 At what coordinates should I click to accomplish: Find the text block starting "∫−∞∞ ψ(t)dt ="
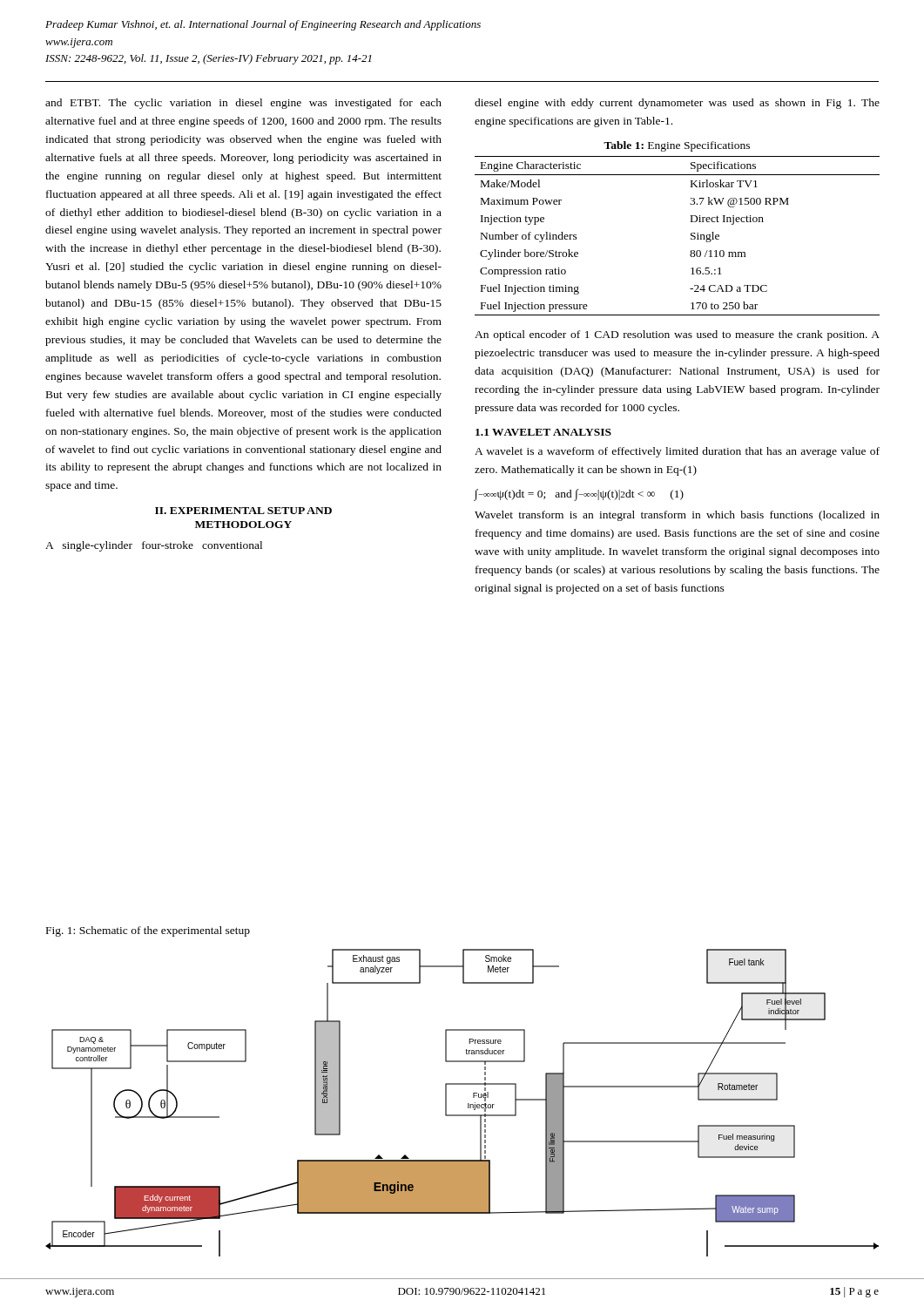click(x=579, y=494)
